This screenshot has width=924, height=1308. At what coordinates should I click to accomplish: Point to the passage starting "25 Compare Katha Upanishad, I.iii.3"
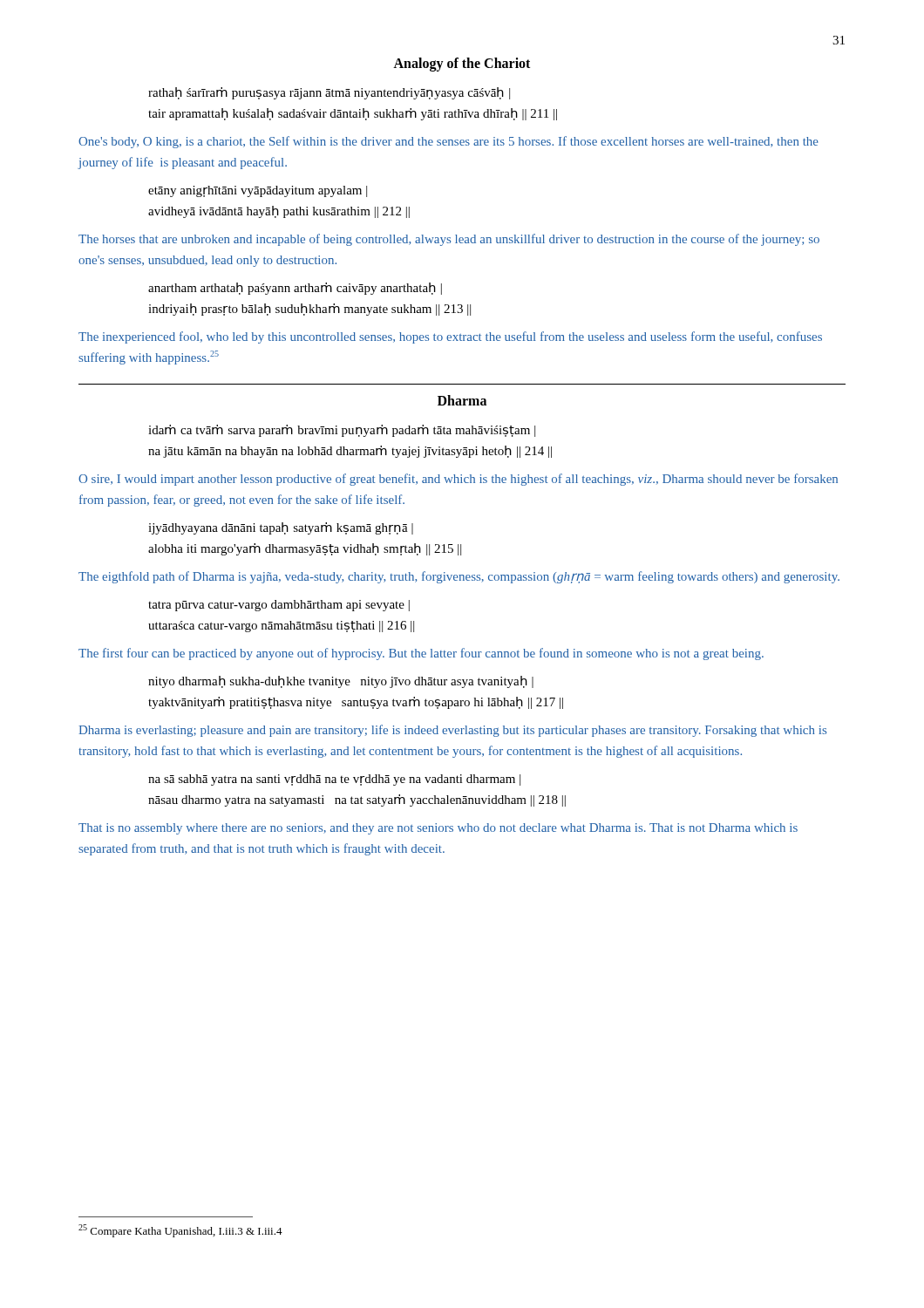click(x=180, y=1230)
